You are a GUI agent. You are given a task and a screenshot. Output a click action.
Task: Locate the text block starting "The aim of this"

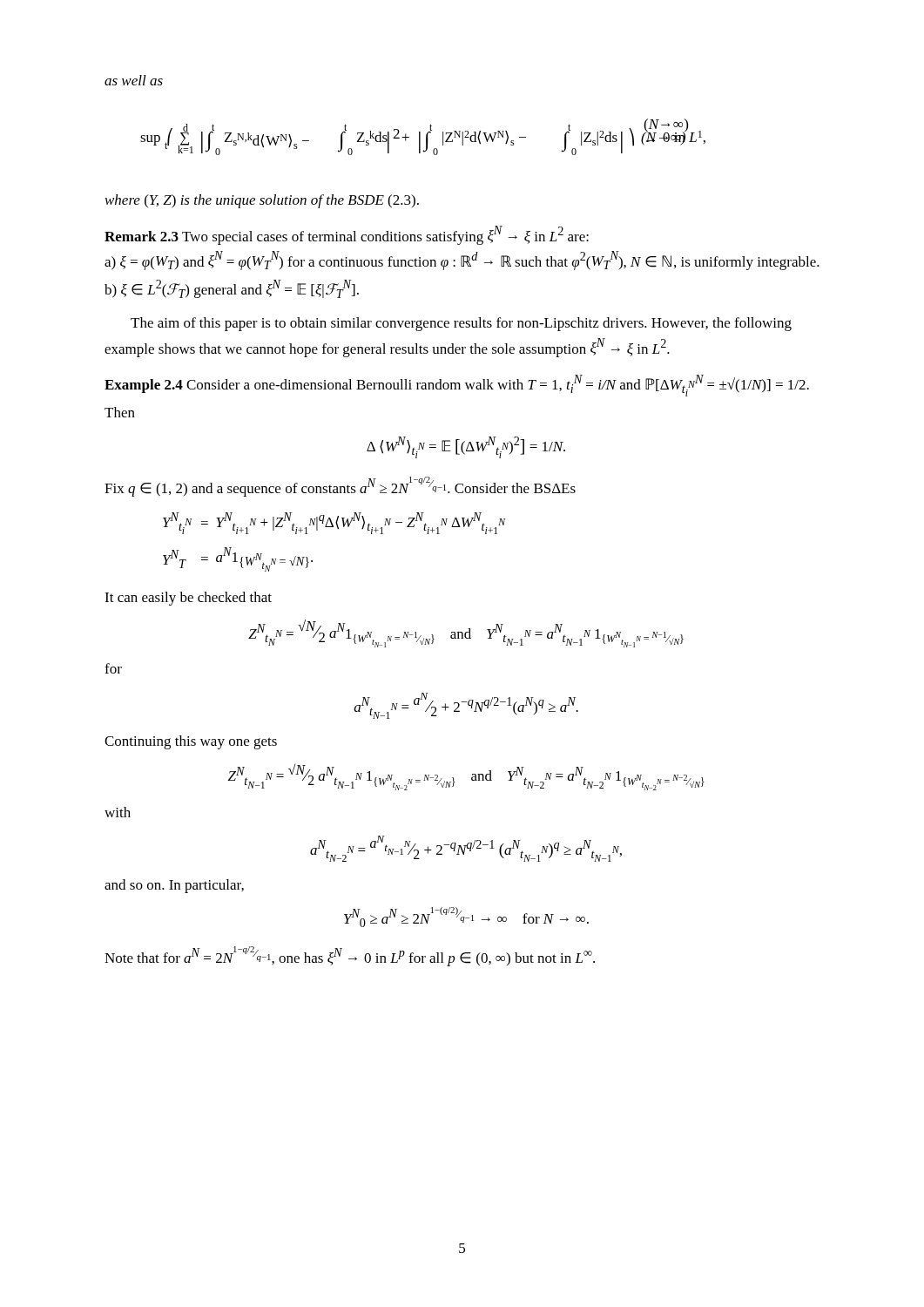448,336
